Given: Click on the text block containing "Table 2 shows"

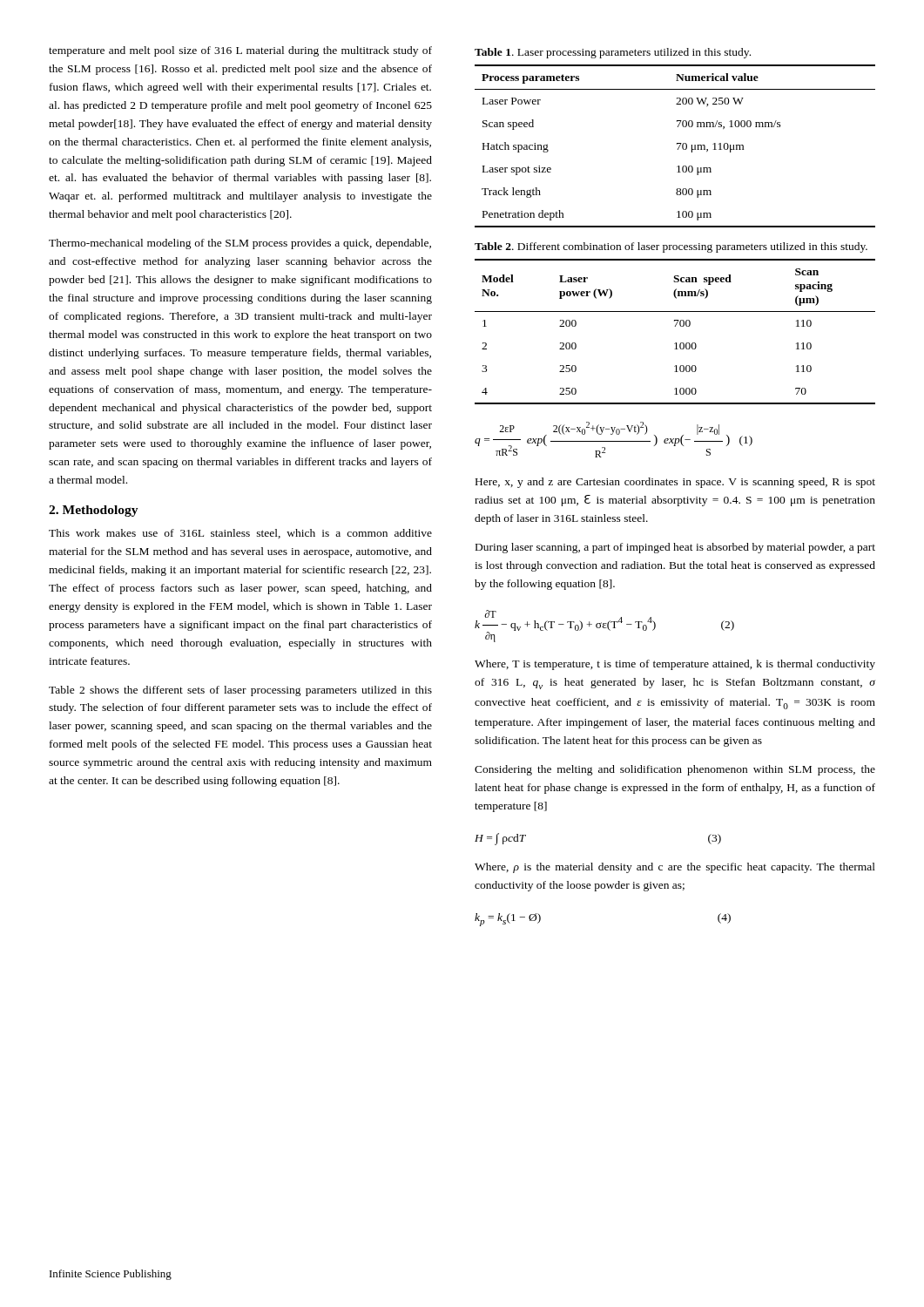Looking at the screenshot, I should pos(240,735).
